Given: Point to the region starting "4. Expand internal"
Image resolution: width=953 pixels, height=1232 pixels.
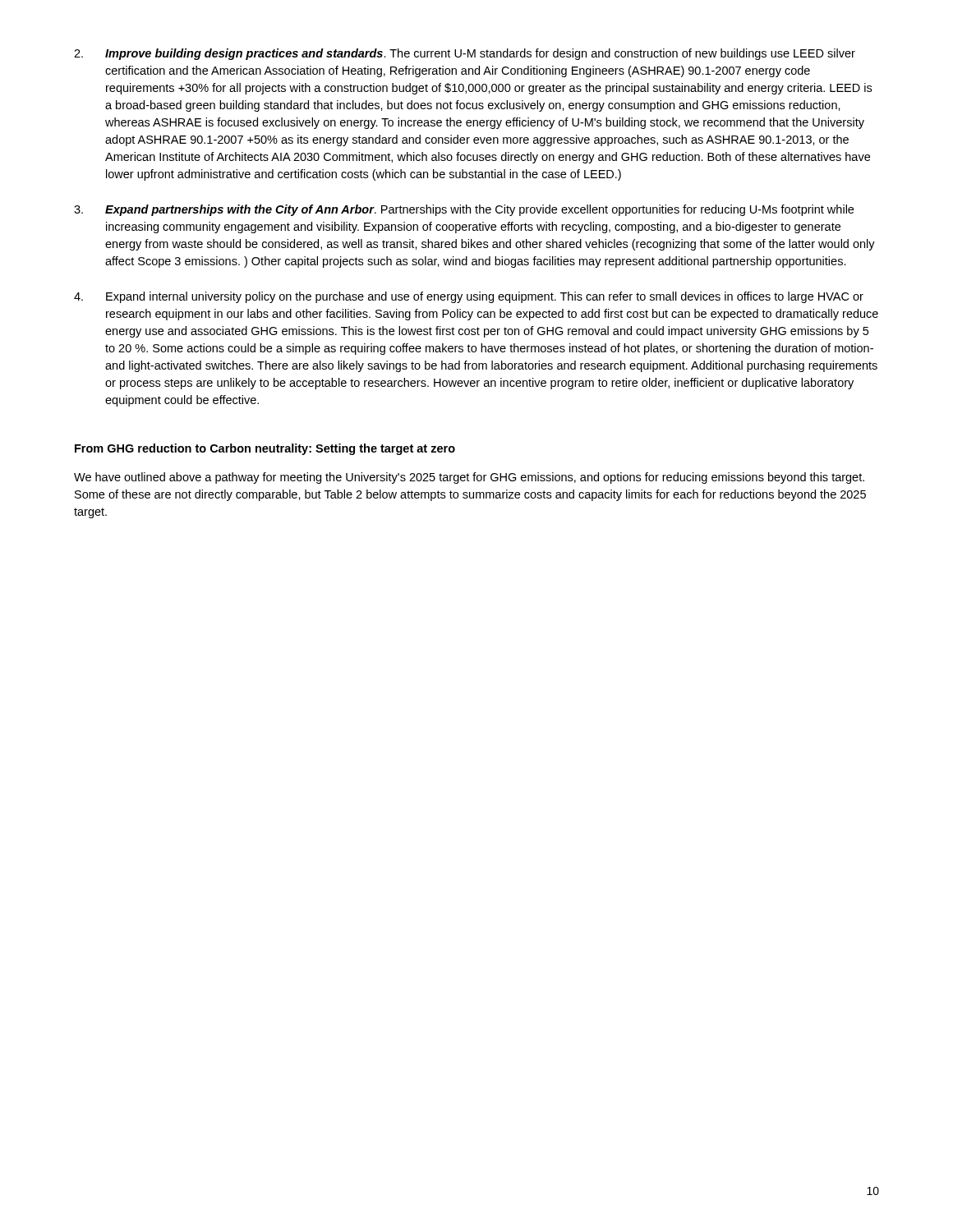Looking at the screenshot, I should pos(476,349).
